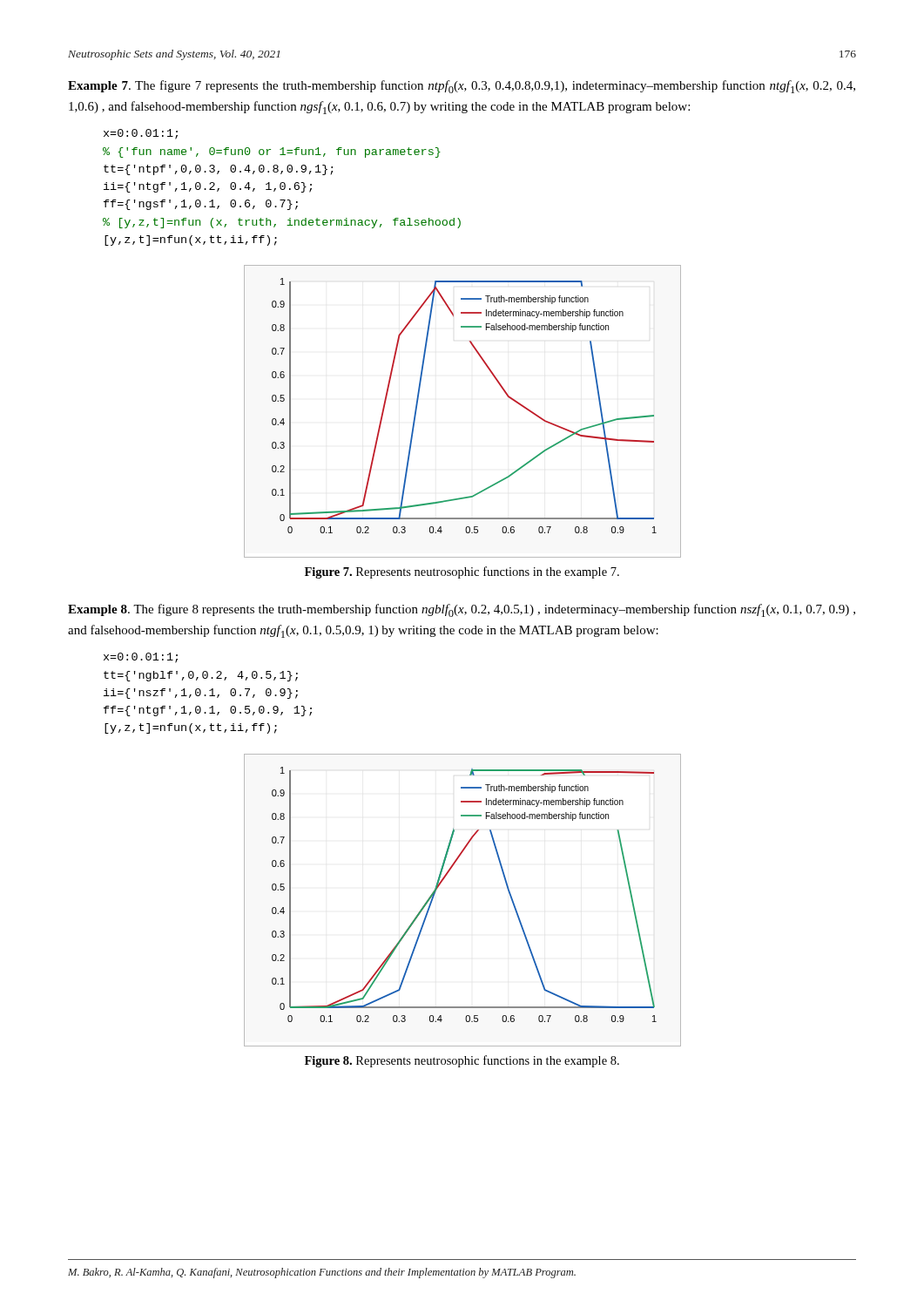Point to the block starting "Figure 8. Represents neutrosophic"
924x1307 pixels.
(x=462, y=1060)
